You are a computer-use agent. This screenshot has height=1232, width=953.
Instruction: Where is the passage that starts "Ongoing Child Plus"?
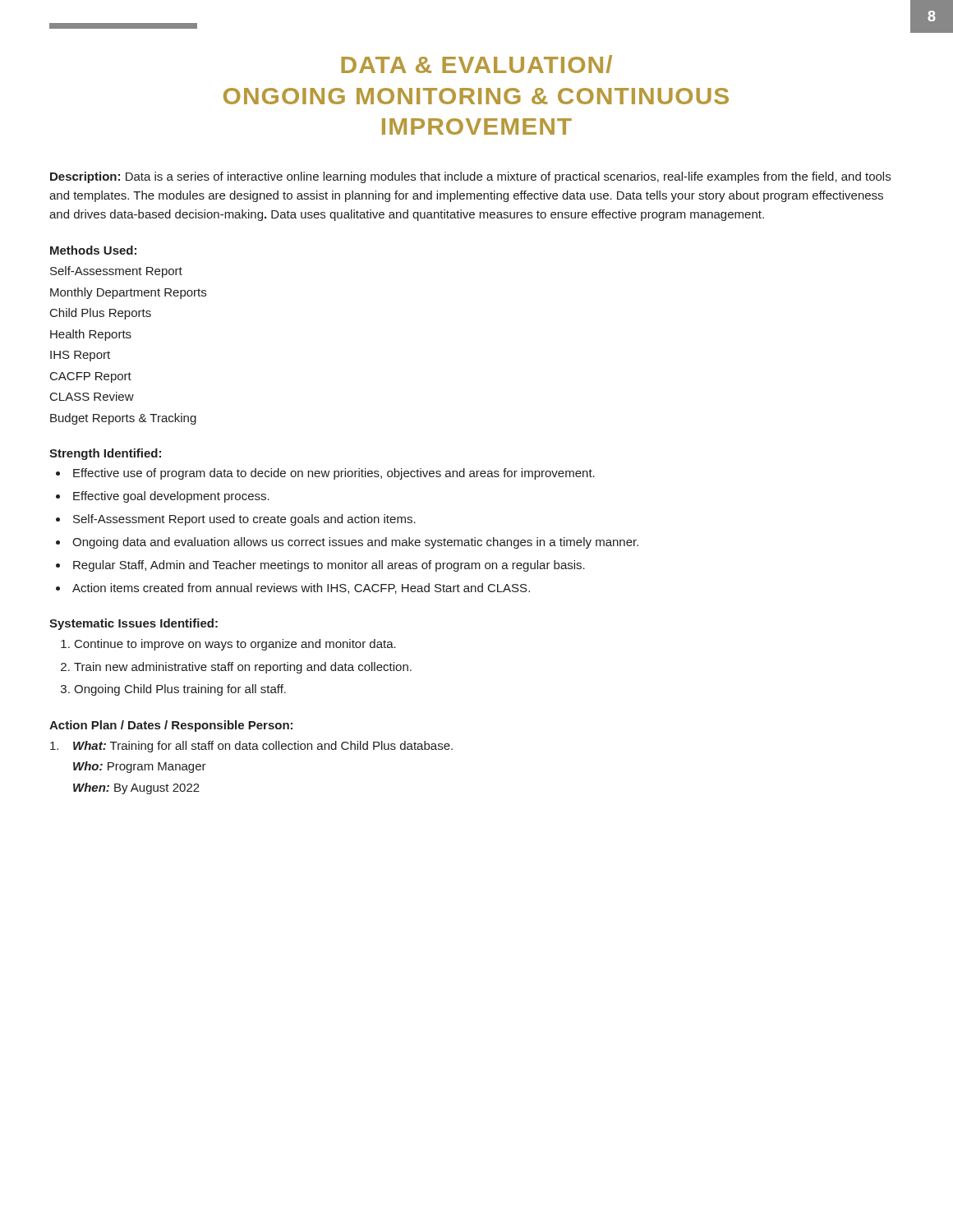point(180,689)
